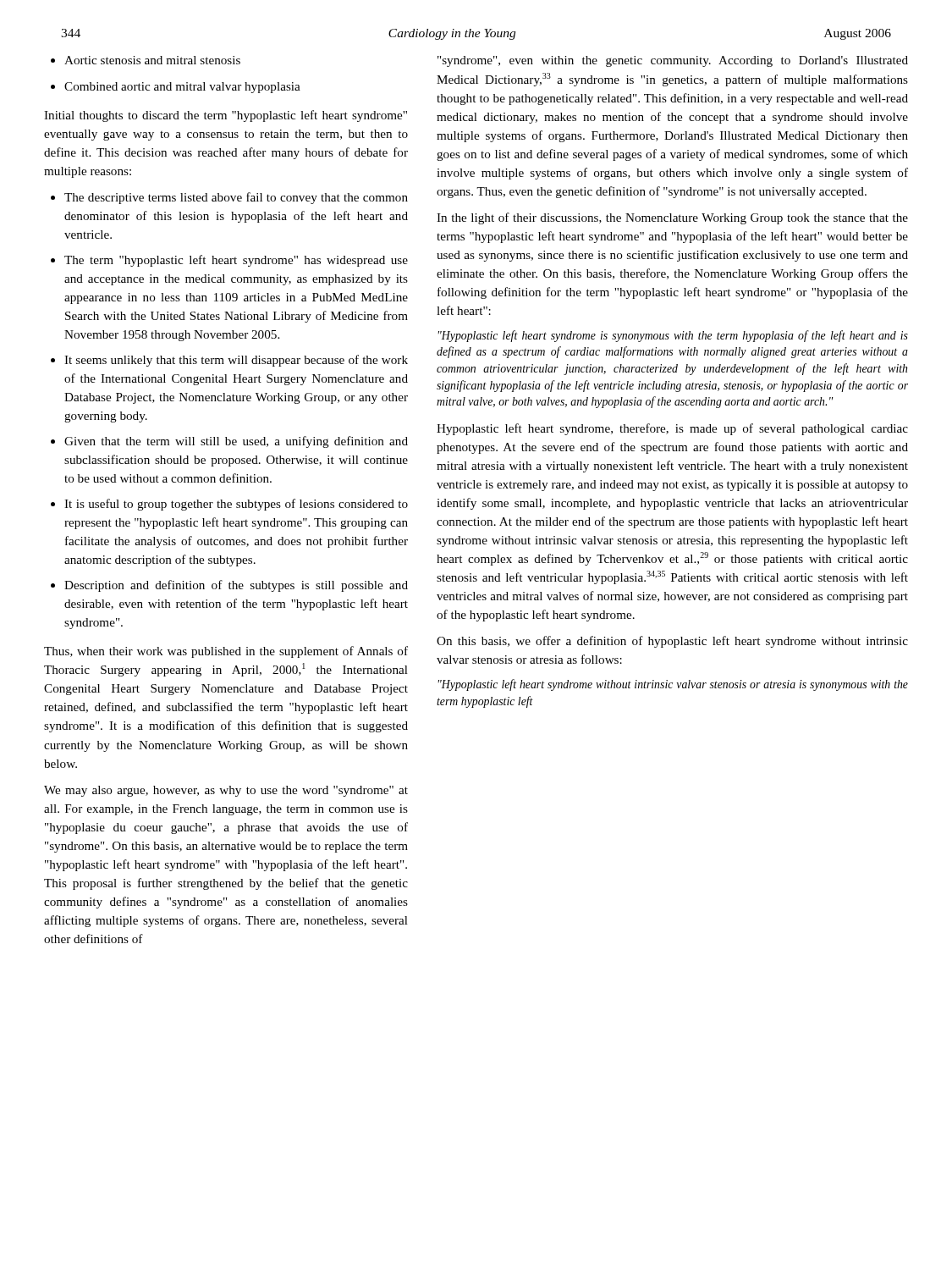
Task: Select the list item that says "It is useful to group"
Action: click(x=236, y=531)
